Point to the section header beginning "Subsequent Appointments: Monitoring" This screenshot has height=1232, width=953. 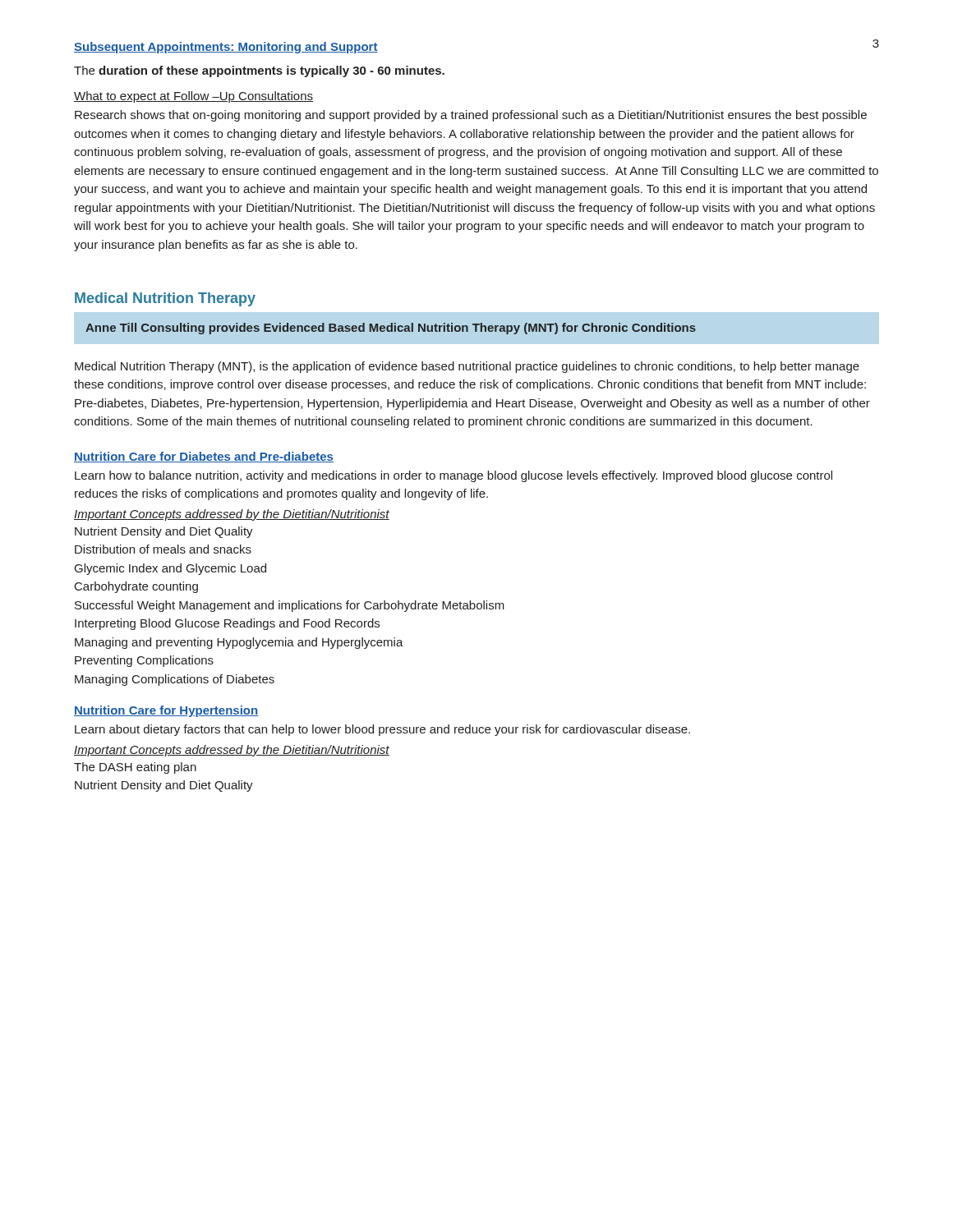[226, 46]
